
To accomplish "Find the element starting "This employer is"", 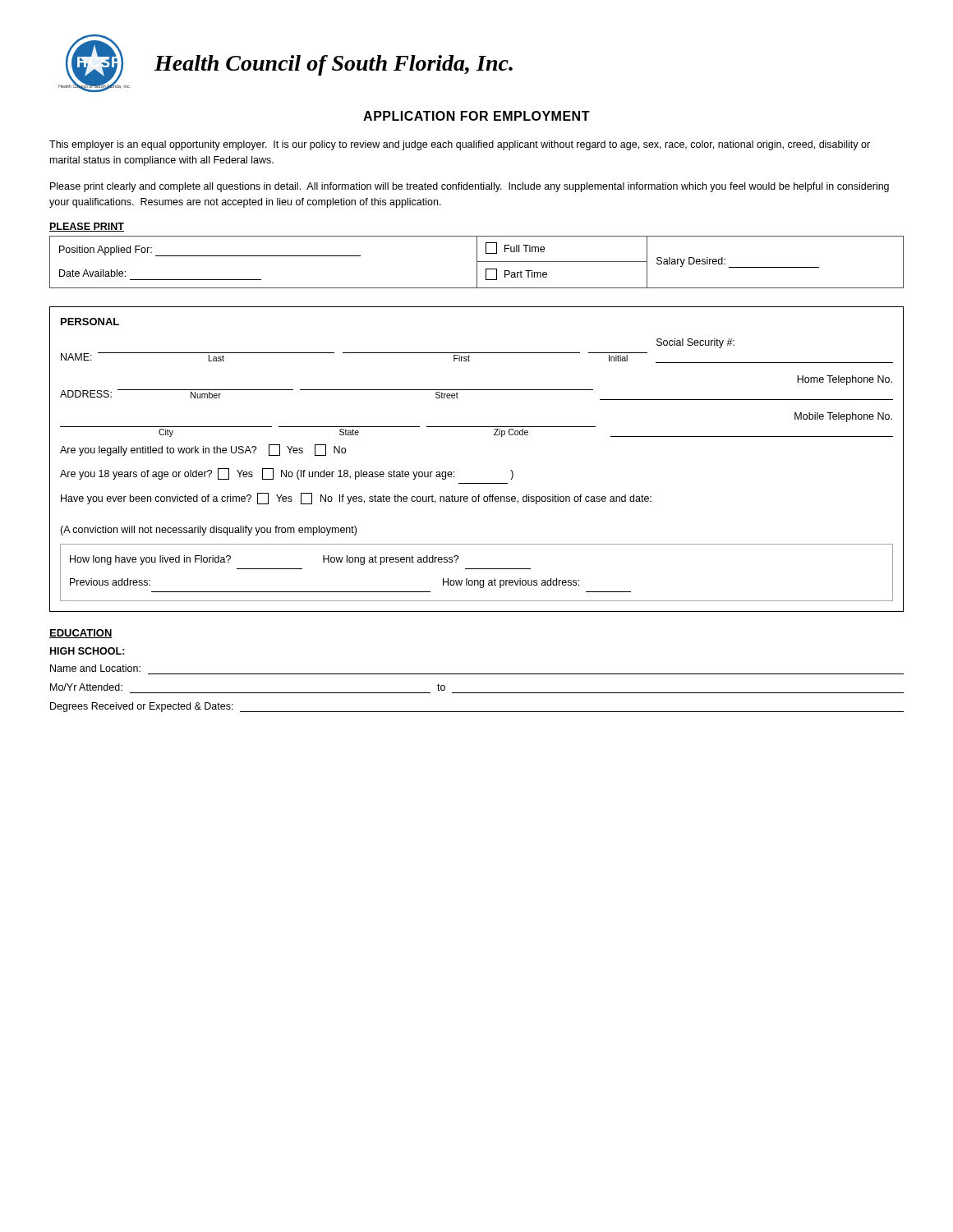I will coord(460,153).
